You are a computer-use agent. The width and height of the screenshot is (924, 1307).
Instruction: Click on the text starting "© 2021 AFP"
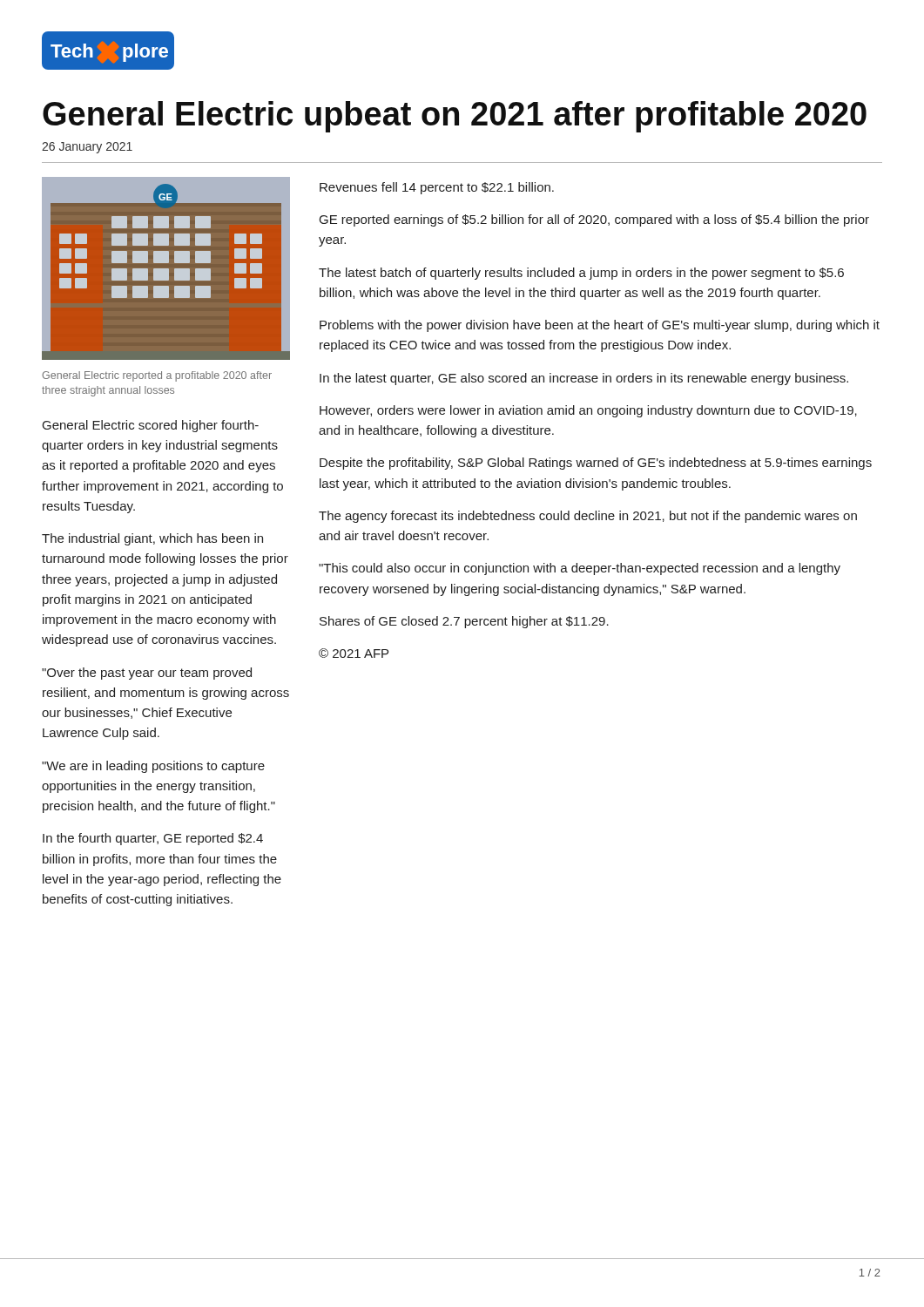click(x=354, y=653)
